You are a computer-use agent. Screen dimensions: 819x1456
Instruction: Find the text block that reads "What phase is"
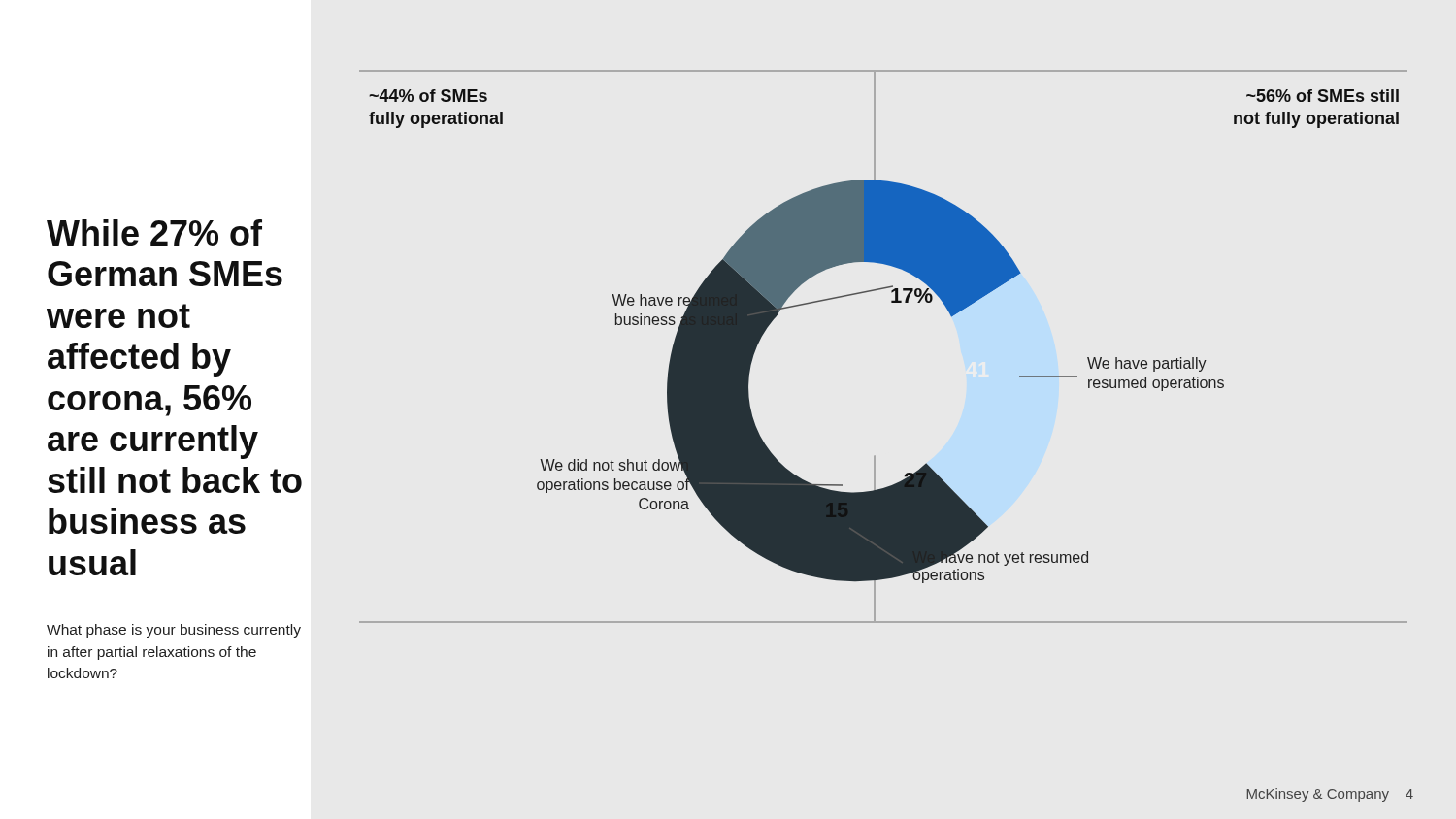[x=174, y=651]
